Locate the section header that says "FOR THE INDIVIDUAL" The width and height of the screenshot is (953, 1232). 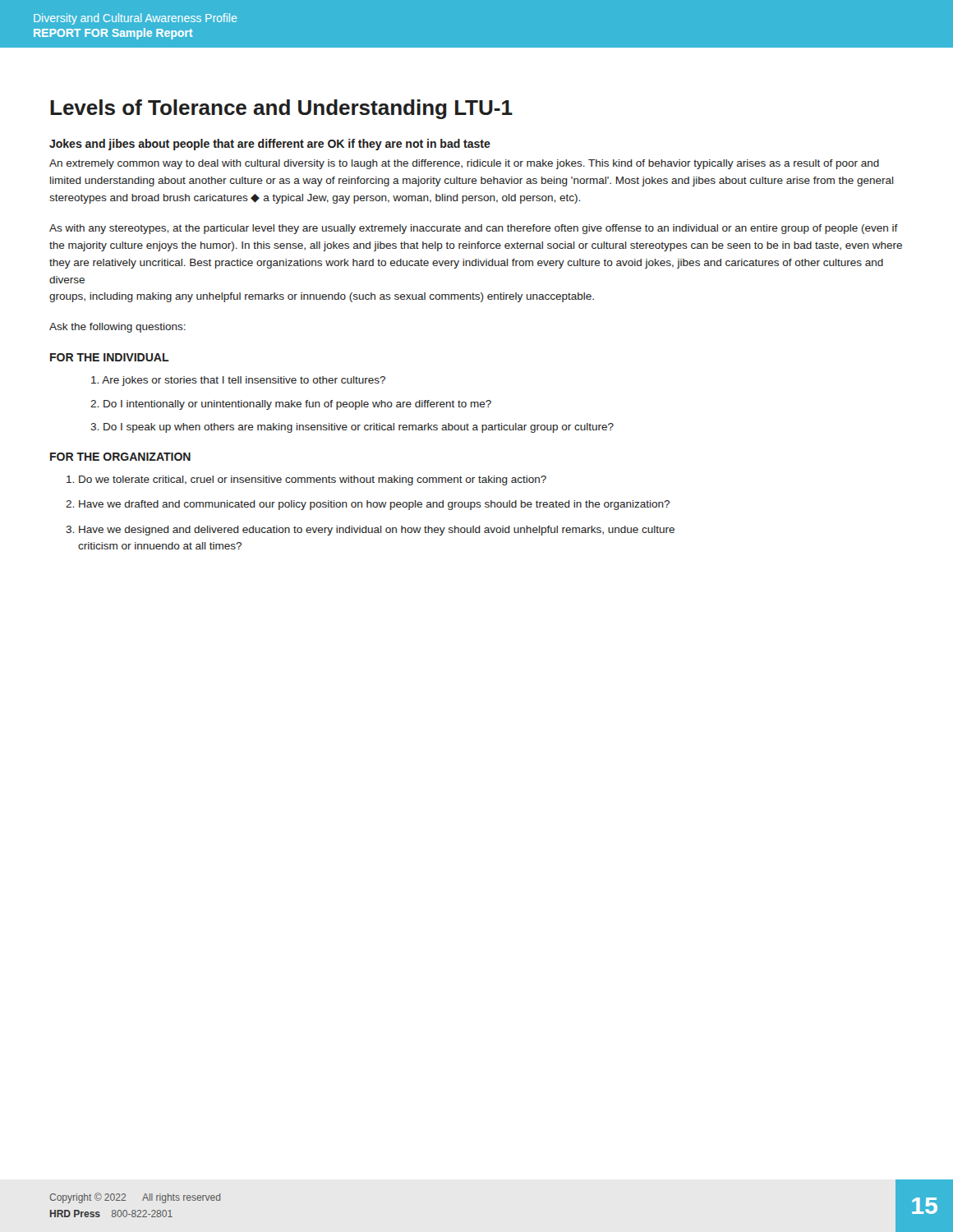[x=109, y=358]
